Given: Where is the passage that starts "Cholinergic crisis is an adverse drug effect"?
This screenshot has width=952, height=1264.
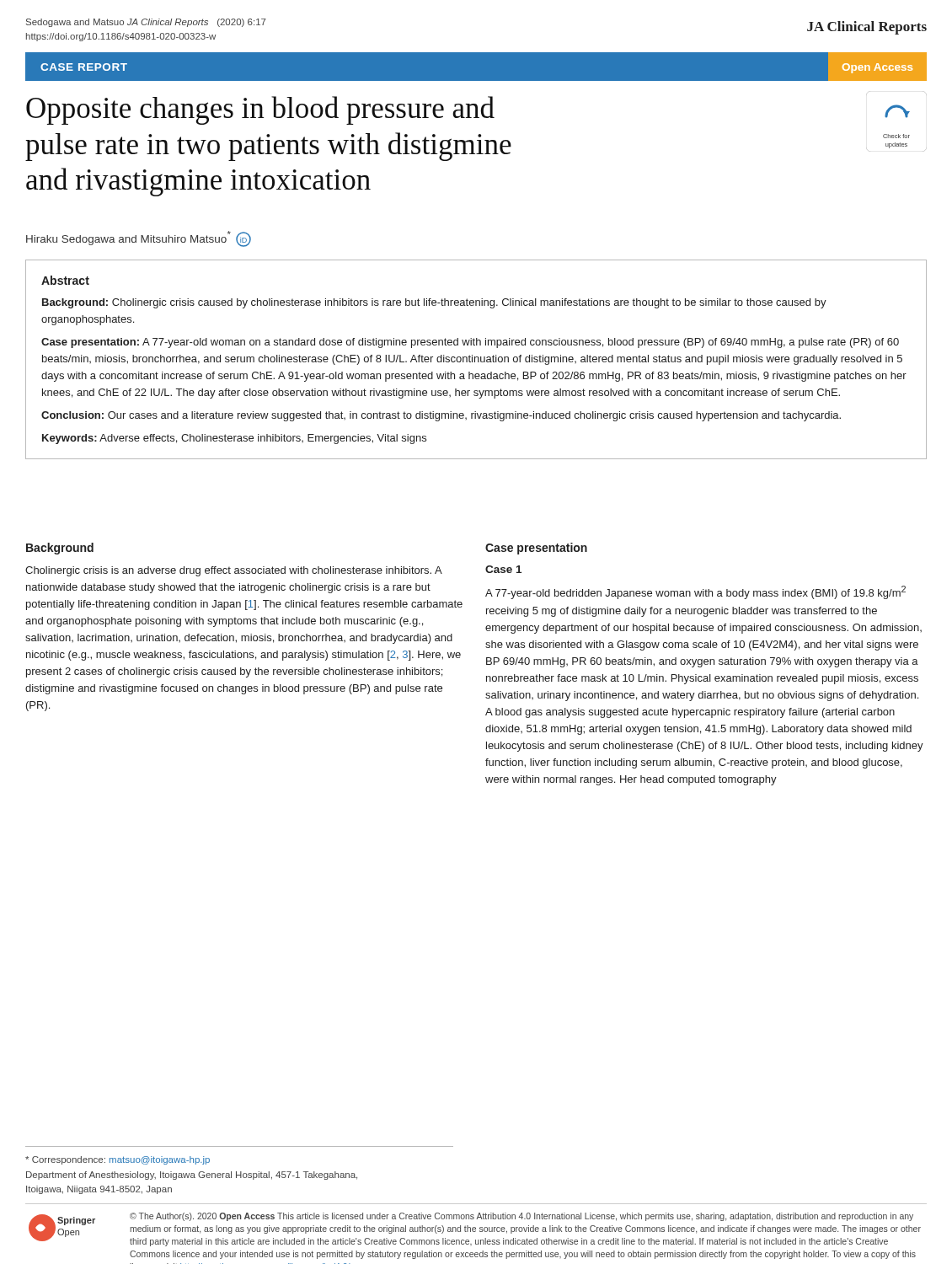Looking at the screenshot, I should [244, 637].
